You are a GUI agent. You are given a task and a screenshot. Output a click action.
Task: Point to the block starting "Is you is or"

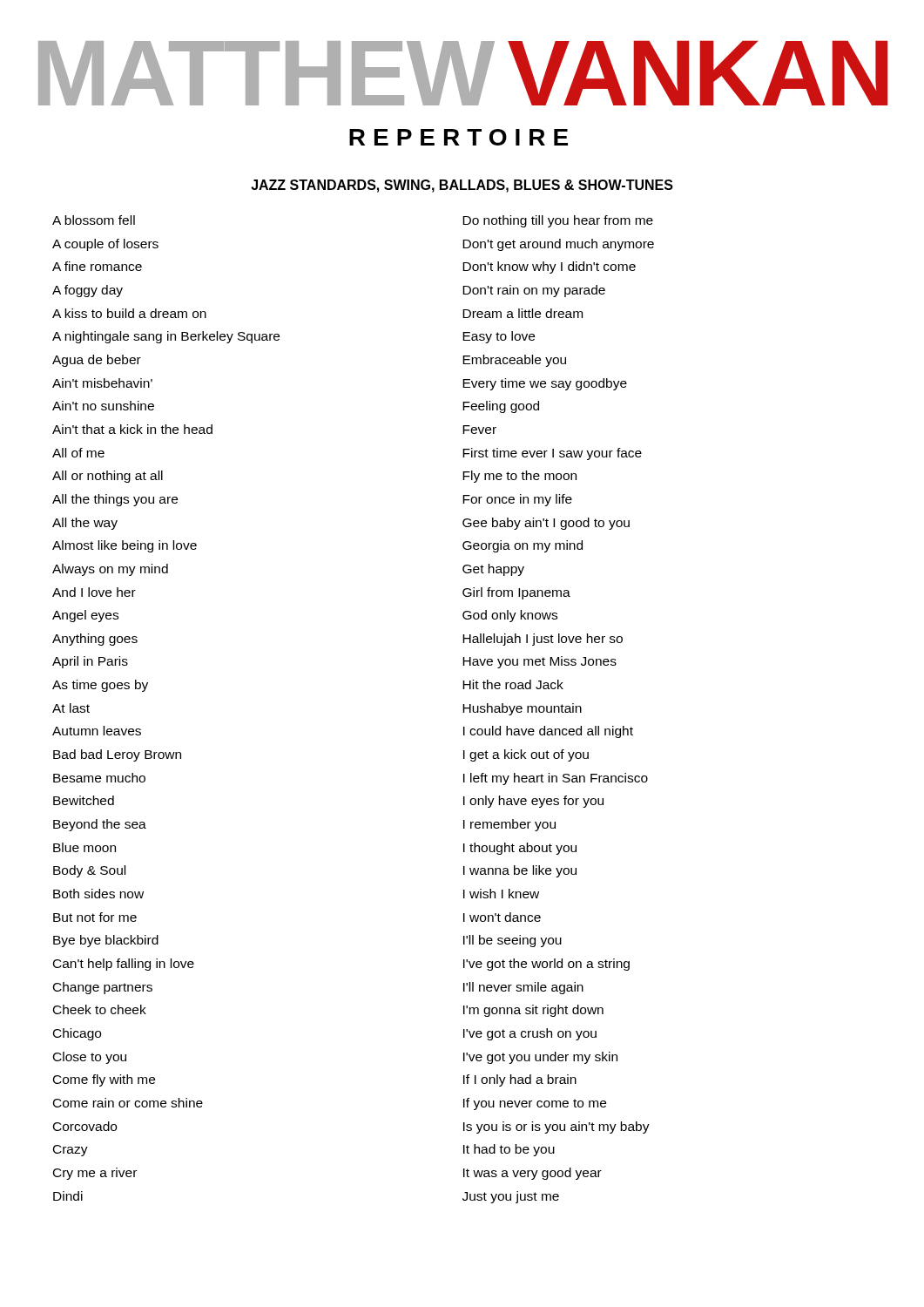coord(556,1126)
